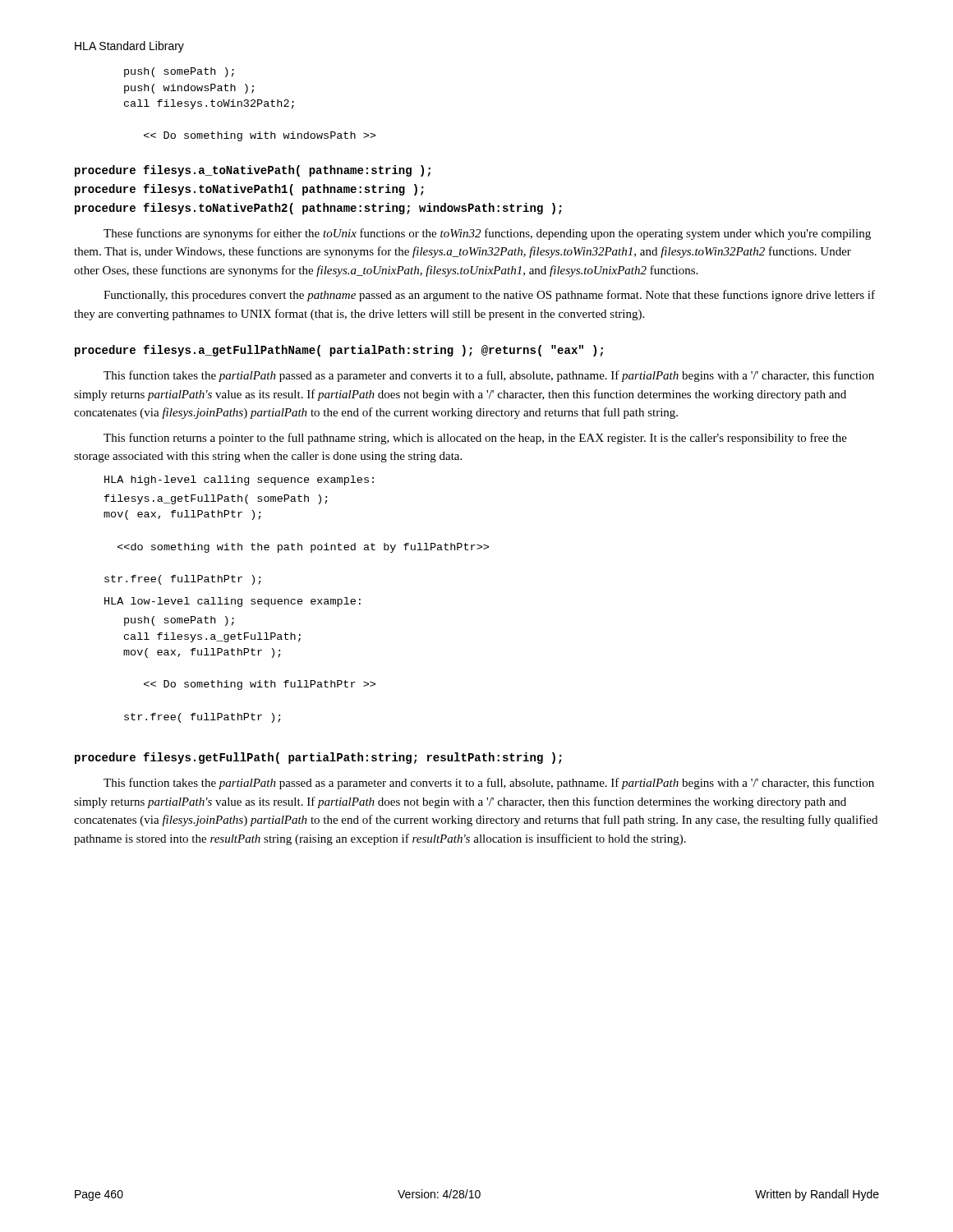Find the block starting "This function returns"
The height and width of the screenshot is (1232, 953).
pos(460,447)
